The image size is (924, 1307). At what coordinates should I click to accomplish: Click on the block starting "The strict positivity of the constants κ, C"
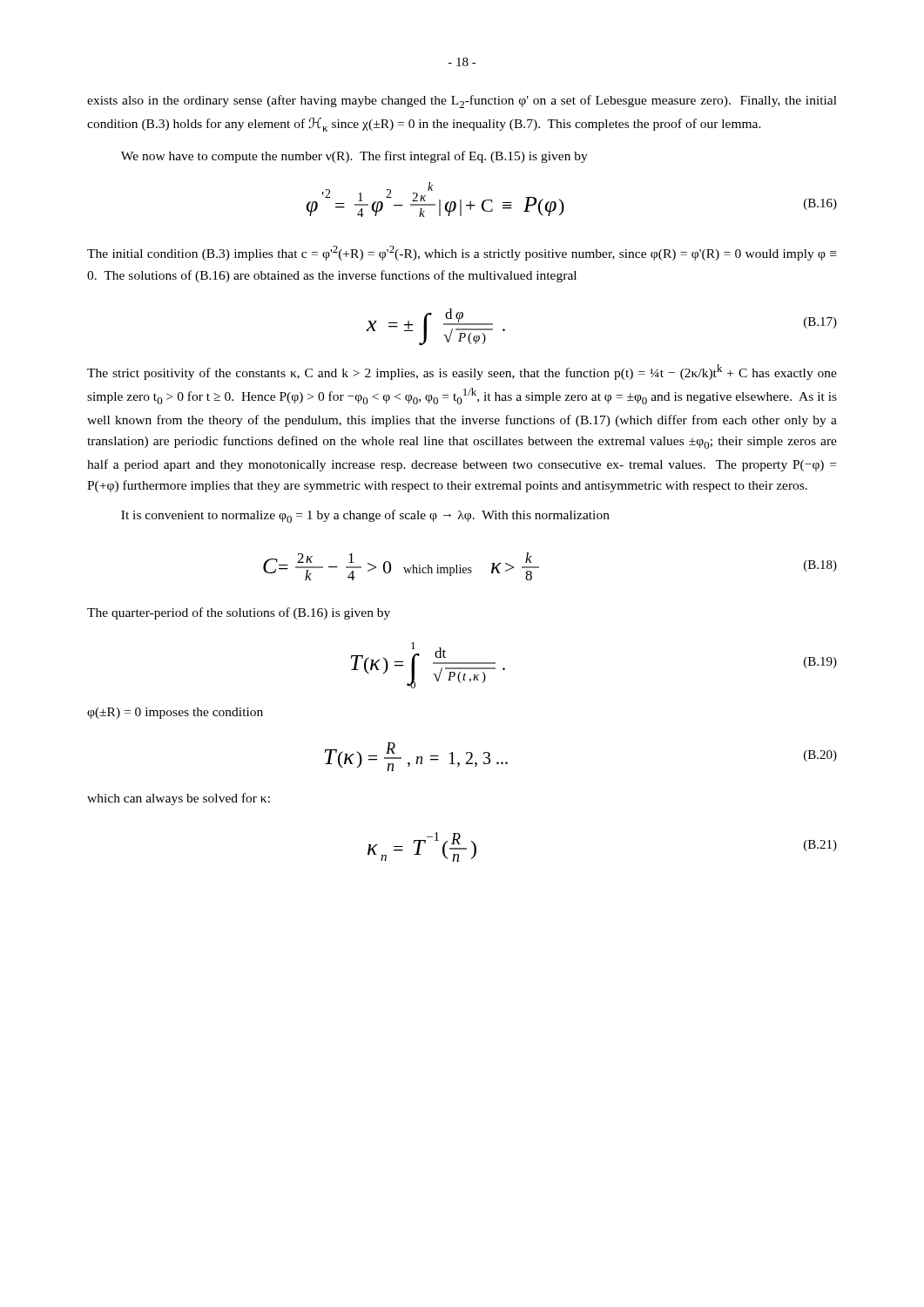click(x=462, y=427)
